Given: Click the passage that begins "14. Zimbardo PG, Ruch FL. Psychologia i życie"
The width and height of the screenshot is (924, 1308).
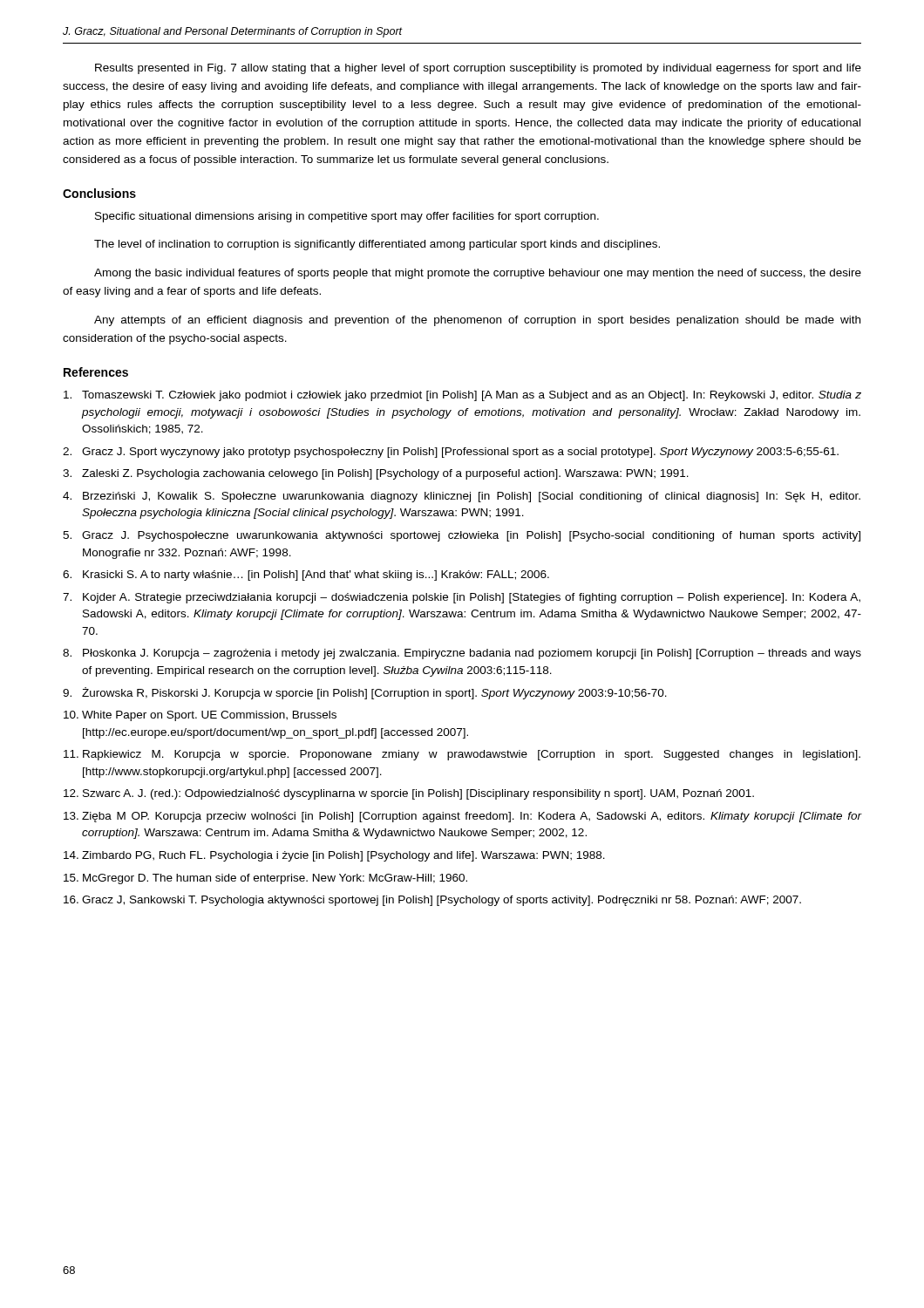Looking at the screenshot, I should pos(462,855).
